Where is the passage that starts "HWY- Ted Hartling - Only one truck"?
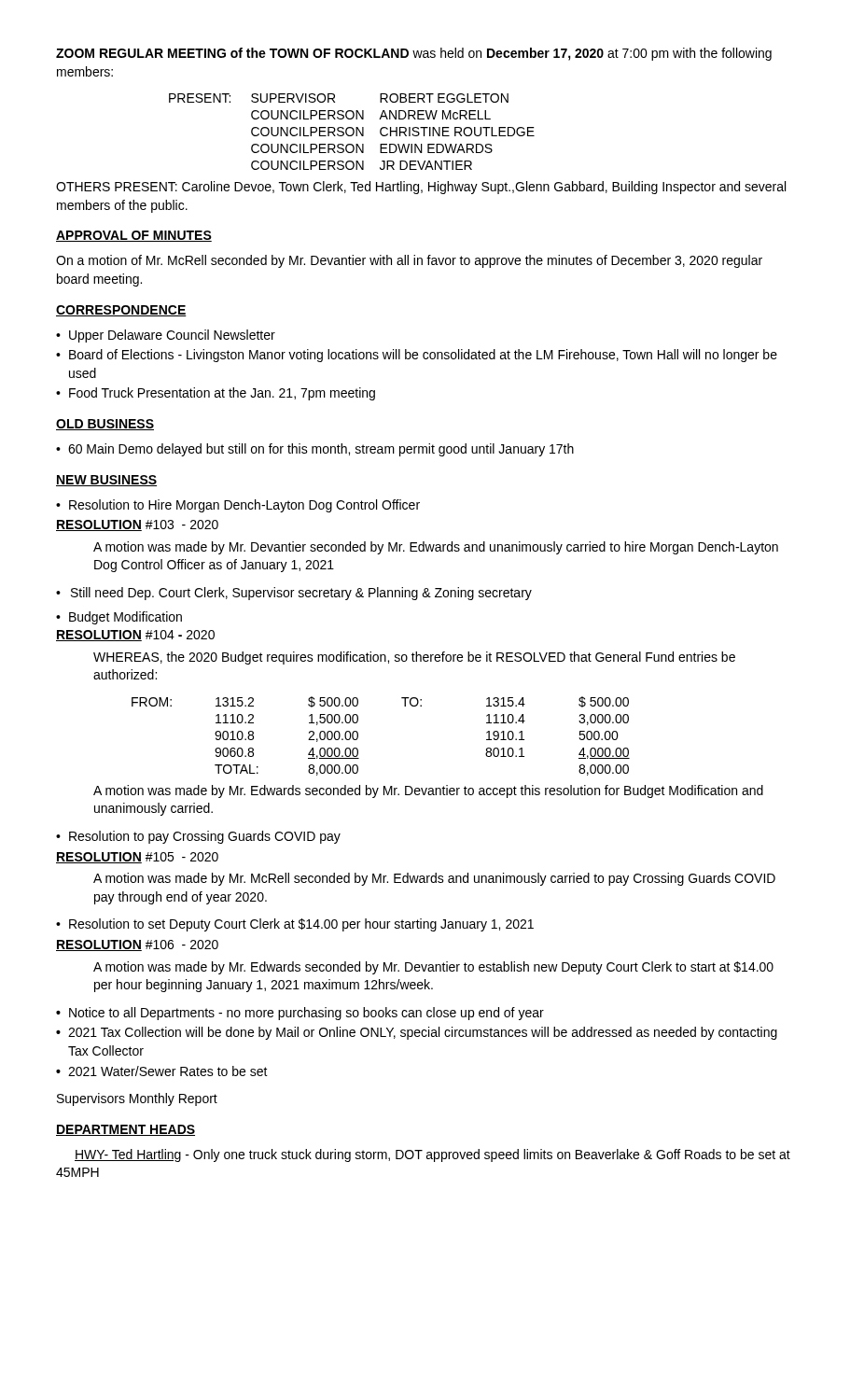The width and height of the screenshot is (850, 1400). click(423, 1163)
